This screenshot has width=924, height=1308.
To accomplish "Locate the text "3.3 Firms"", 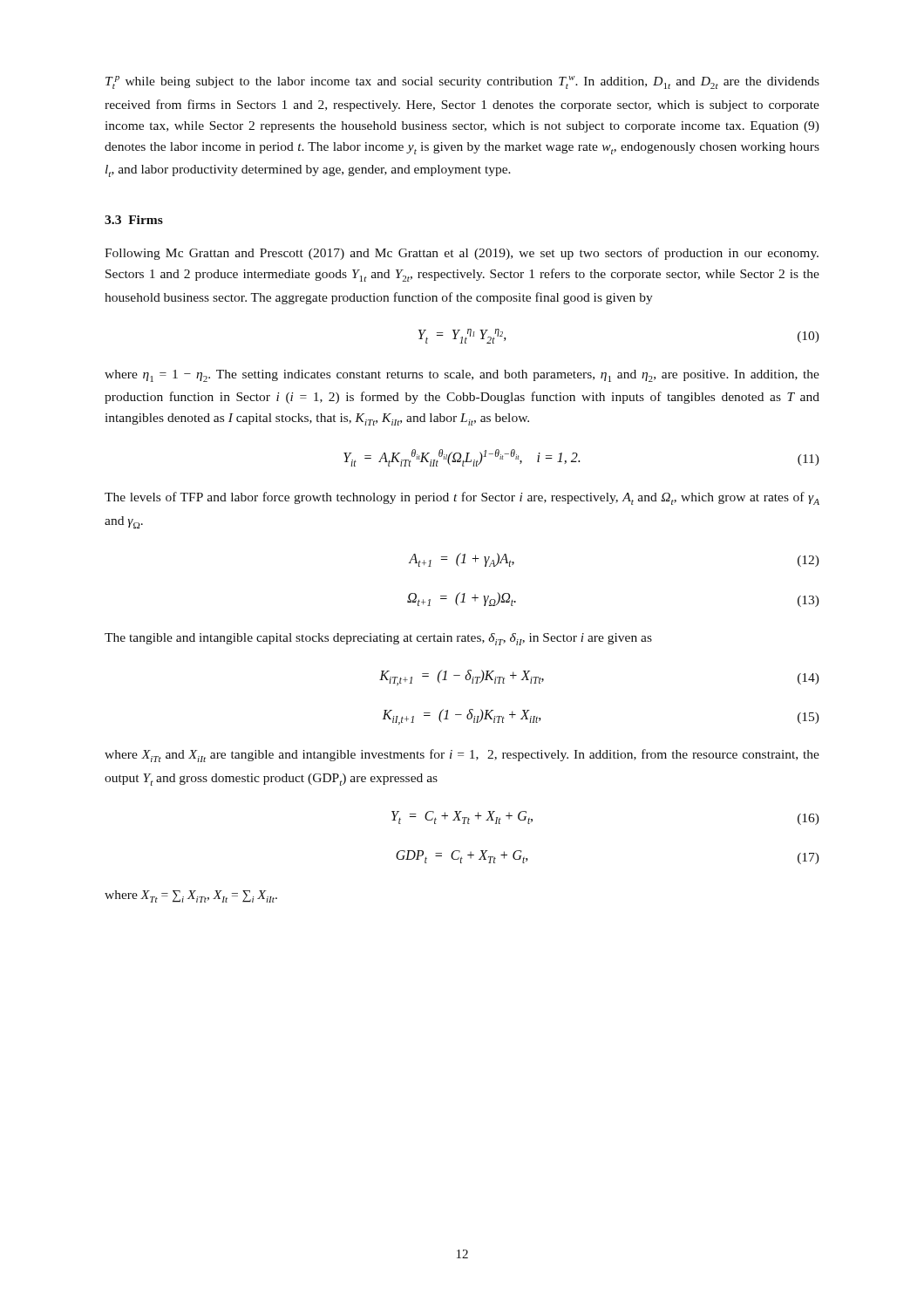I will [x=134, y=220].
